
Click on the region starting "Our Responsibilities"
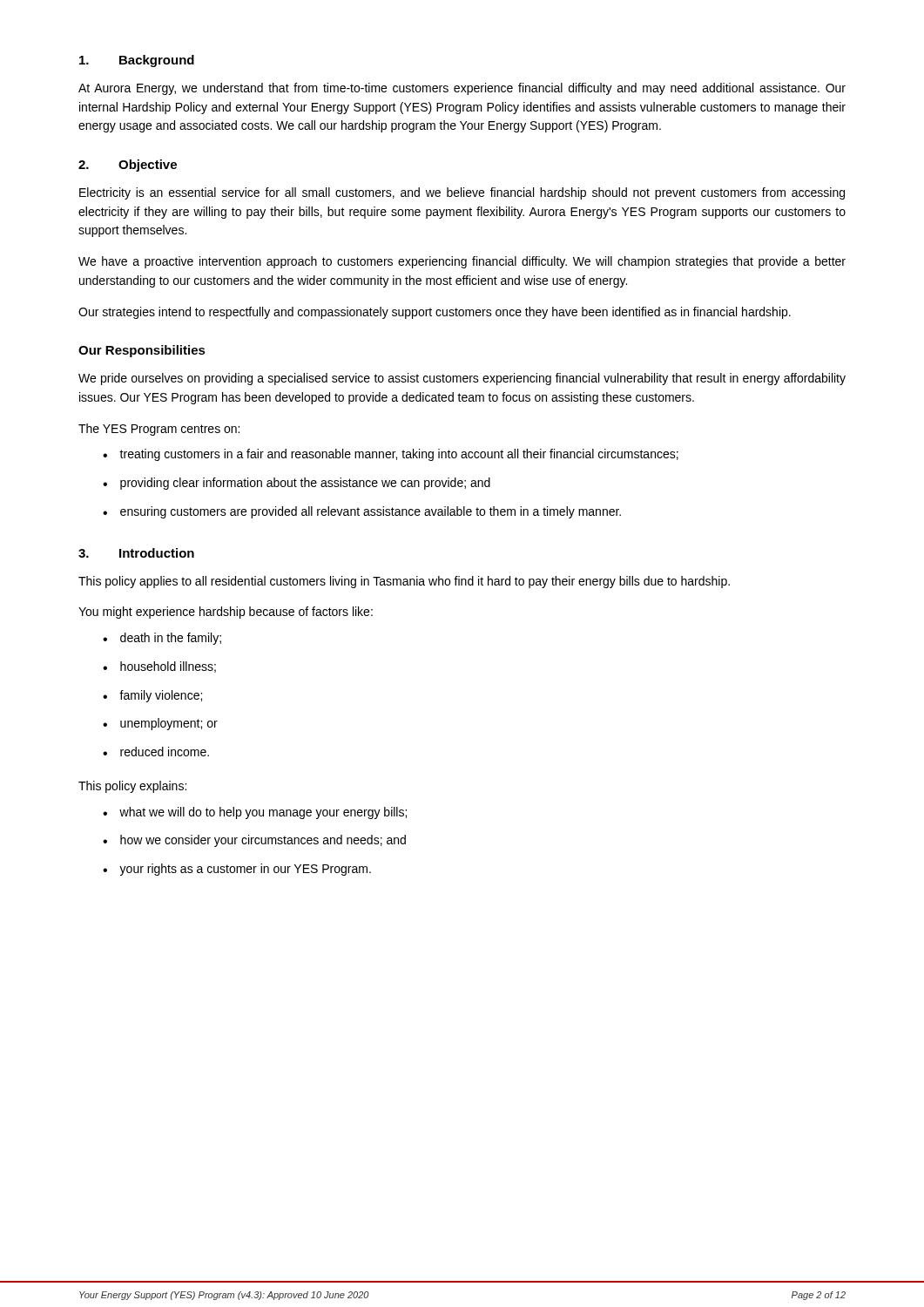coord(142,351)
